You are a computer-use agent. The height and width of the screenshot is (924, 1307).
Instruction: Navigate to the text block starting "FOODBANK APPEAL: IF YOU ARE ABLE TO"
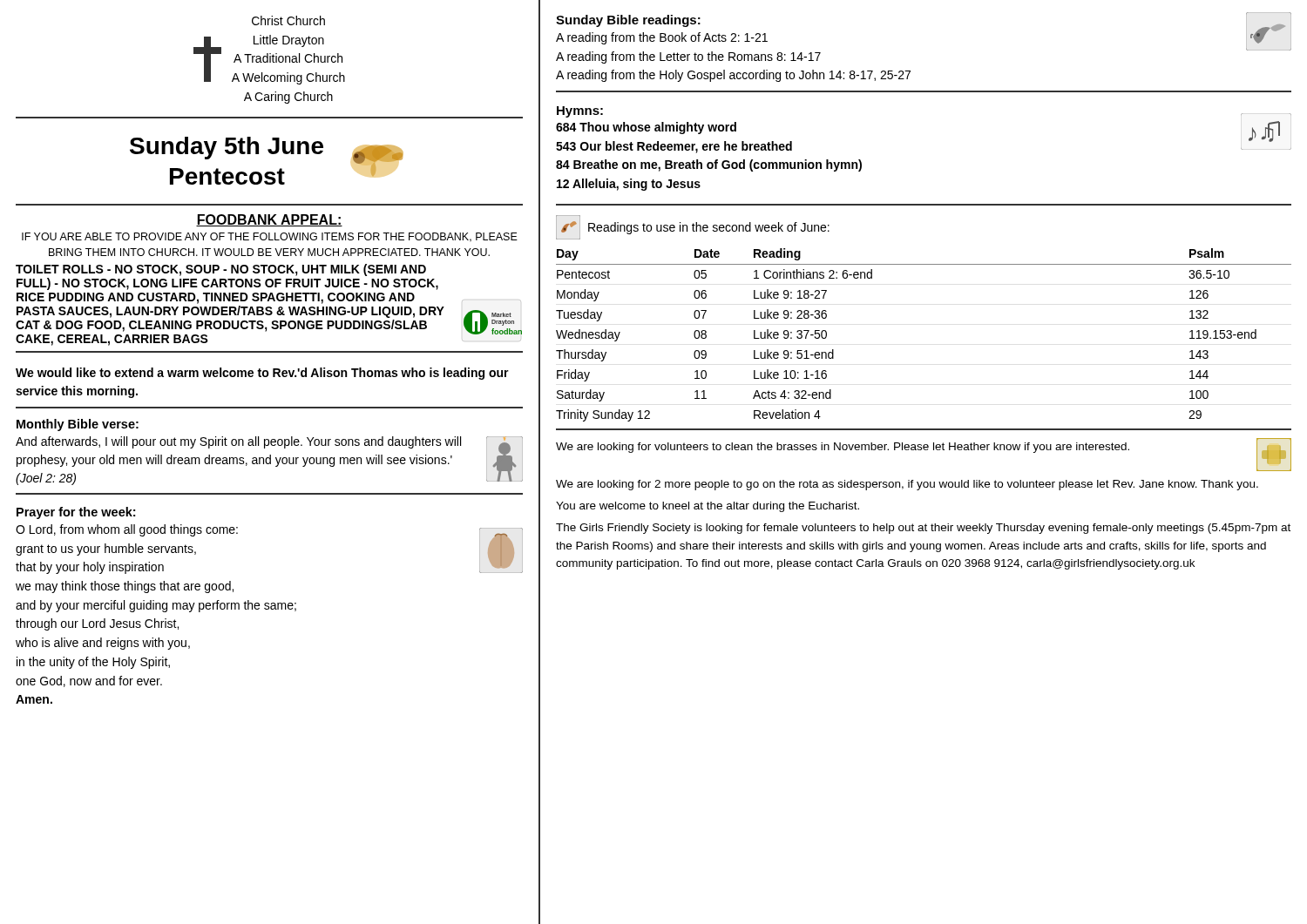point(269,237)
